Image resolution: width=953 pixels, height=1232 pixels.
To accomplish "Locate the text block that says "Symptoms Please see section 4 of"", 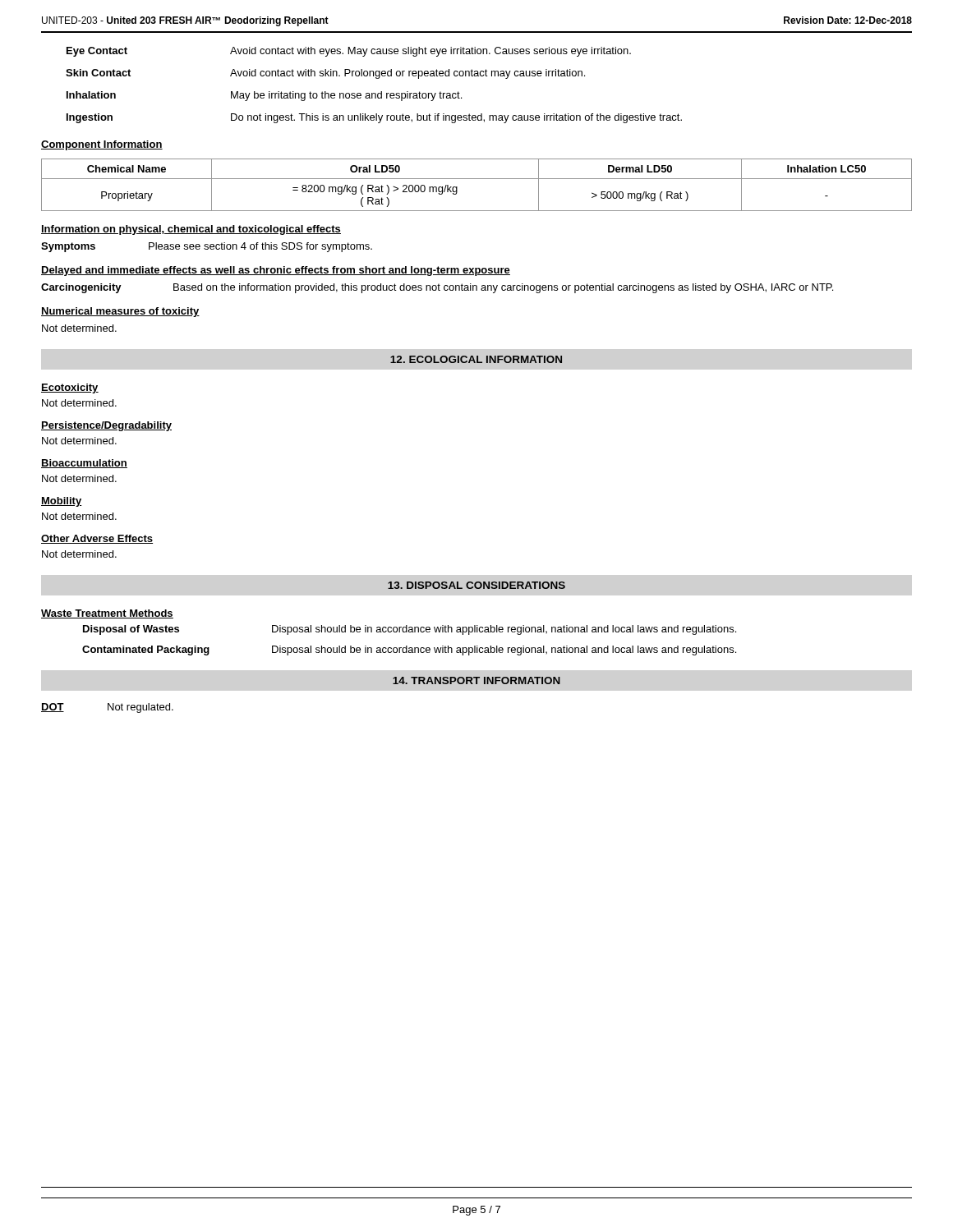I will click(x=207, y=247).
